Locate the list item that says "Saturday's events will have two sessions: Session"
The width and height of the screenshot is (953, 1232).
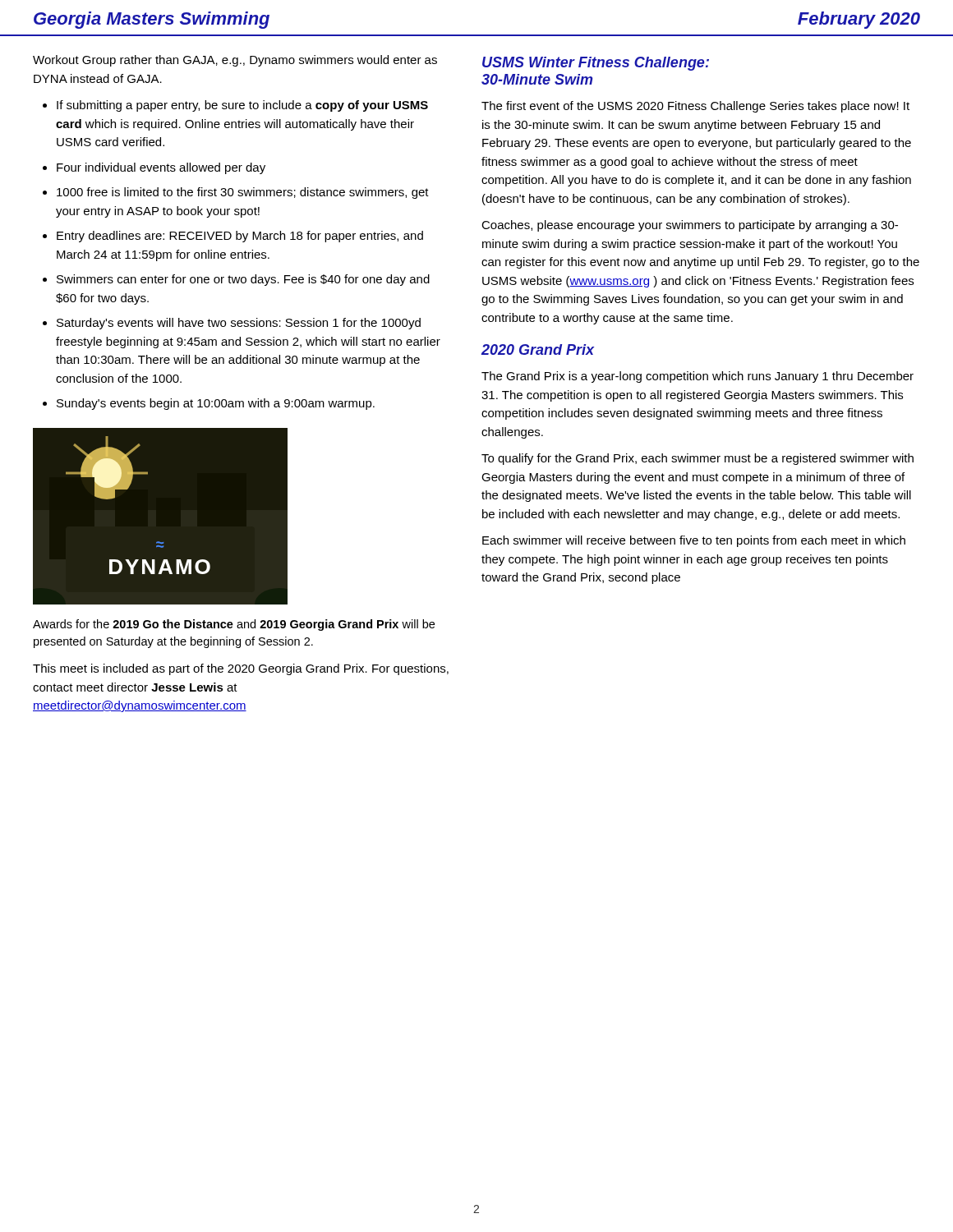tap(248, 350)
